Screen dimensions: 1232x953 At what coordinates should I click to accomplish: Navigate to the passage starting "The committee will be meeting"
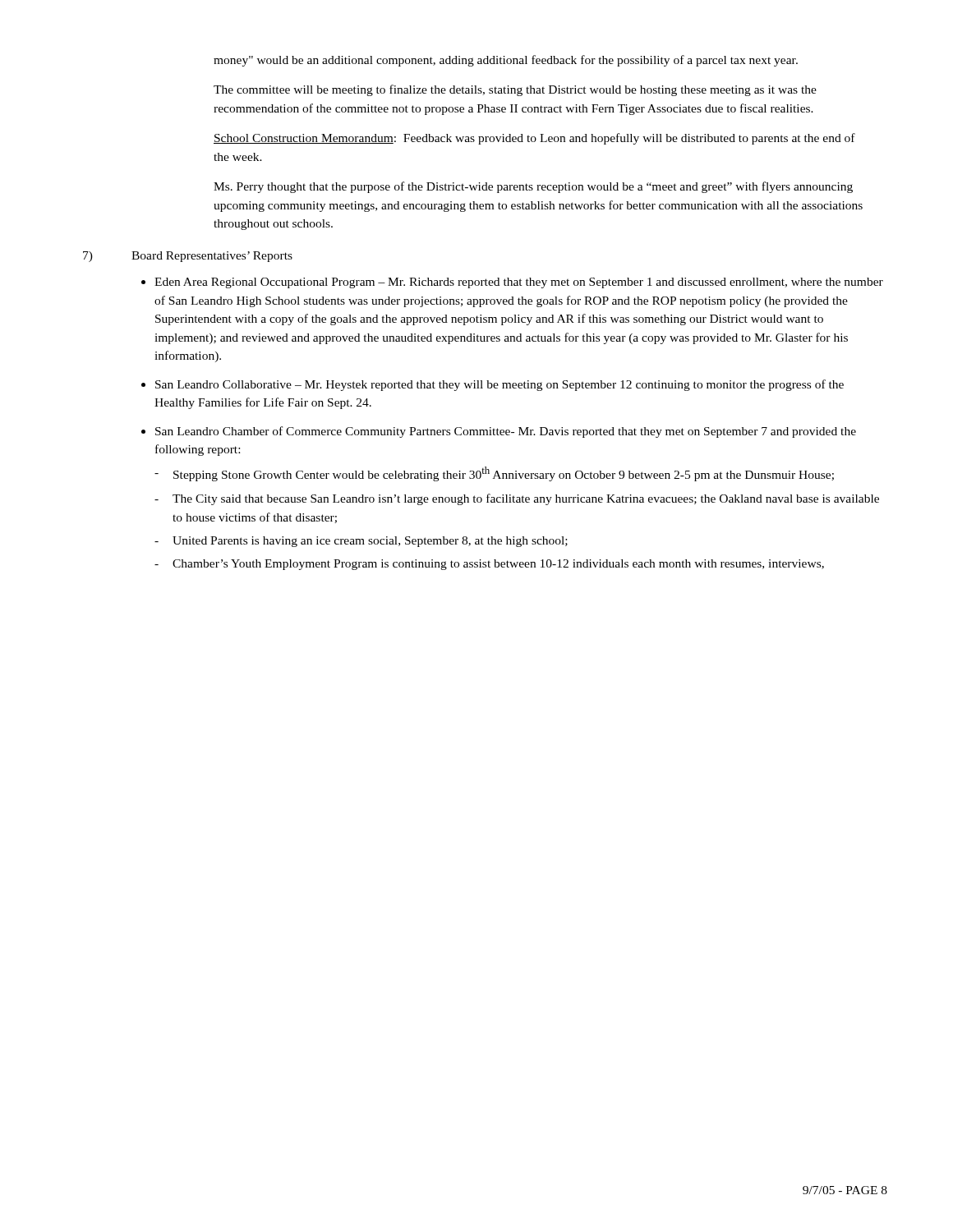tap(515, 99)
